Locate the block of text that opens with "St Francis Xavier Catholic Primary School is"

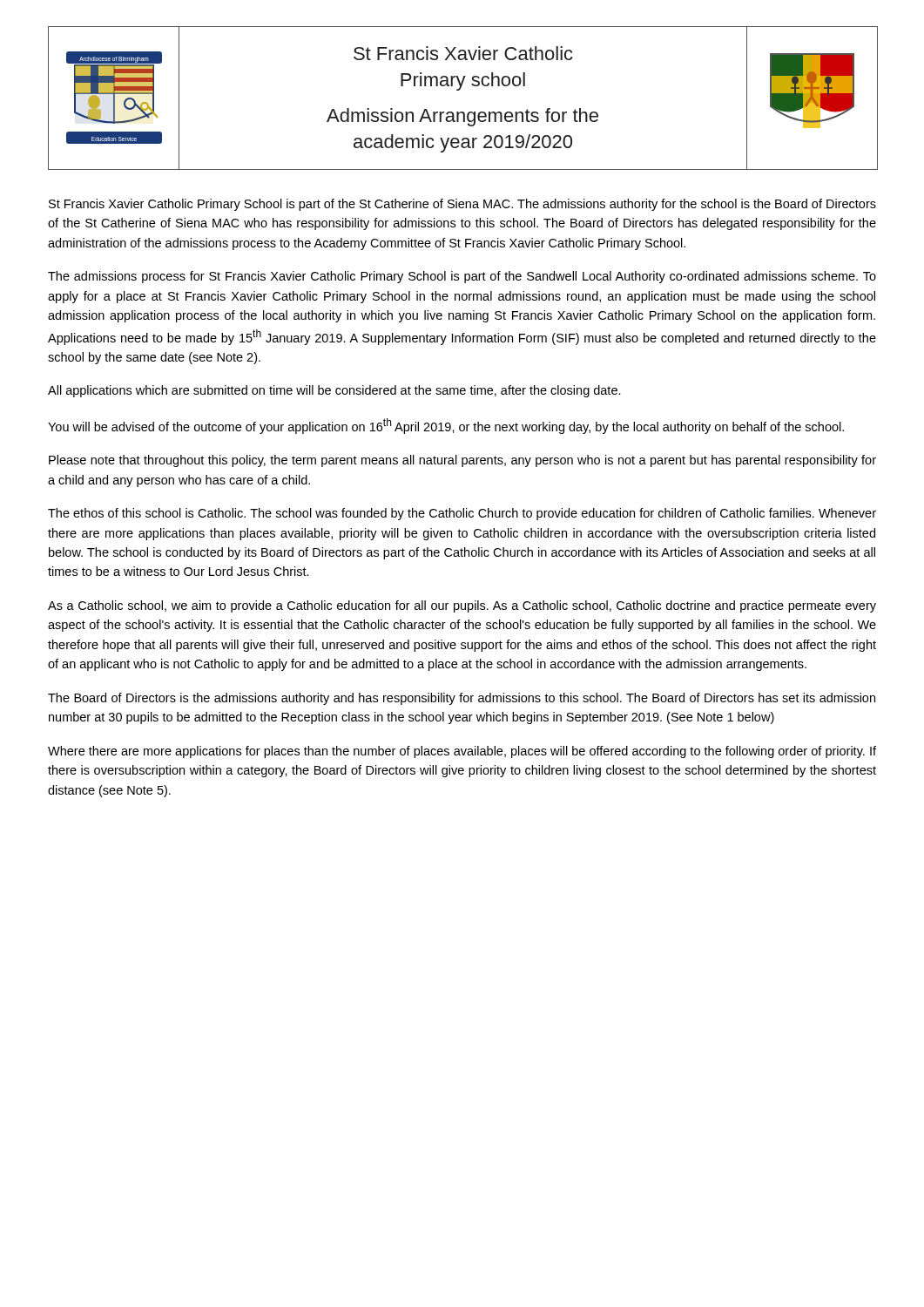click(x=462, y=223)
